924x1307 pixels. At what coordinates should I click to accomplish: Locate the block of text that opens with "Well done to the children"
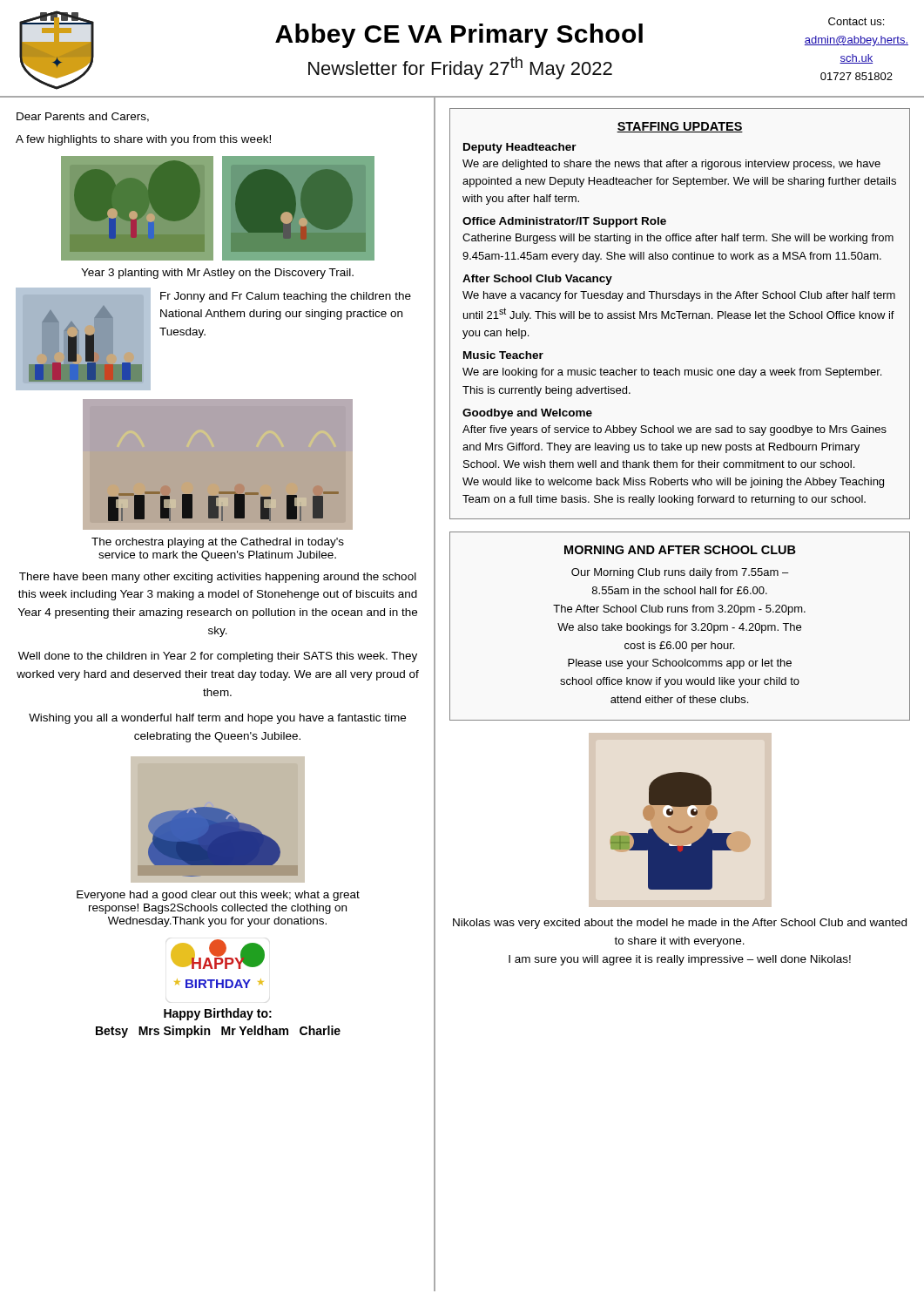point(218,674)
